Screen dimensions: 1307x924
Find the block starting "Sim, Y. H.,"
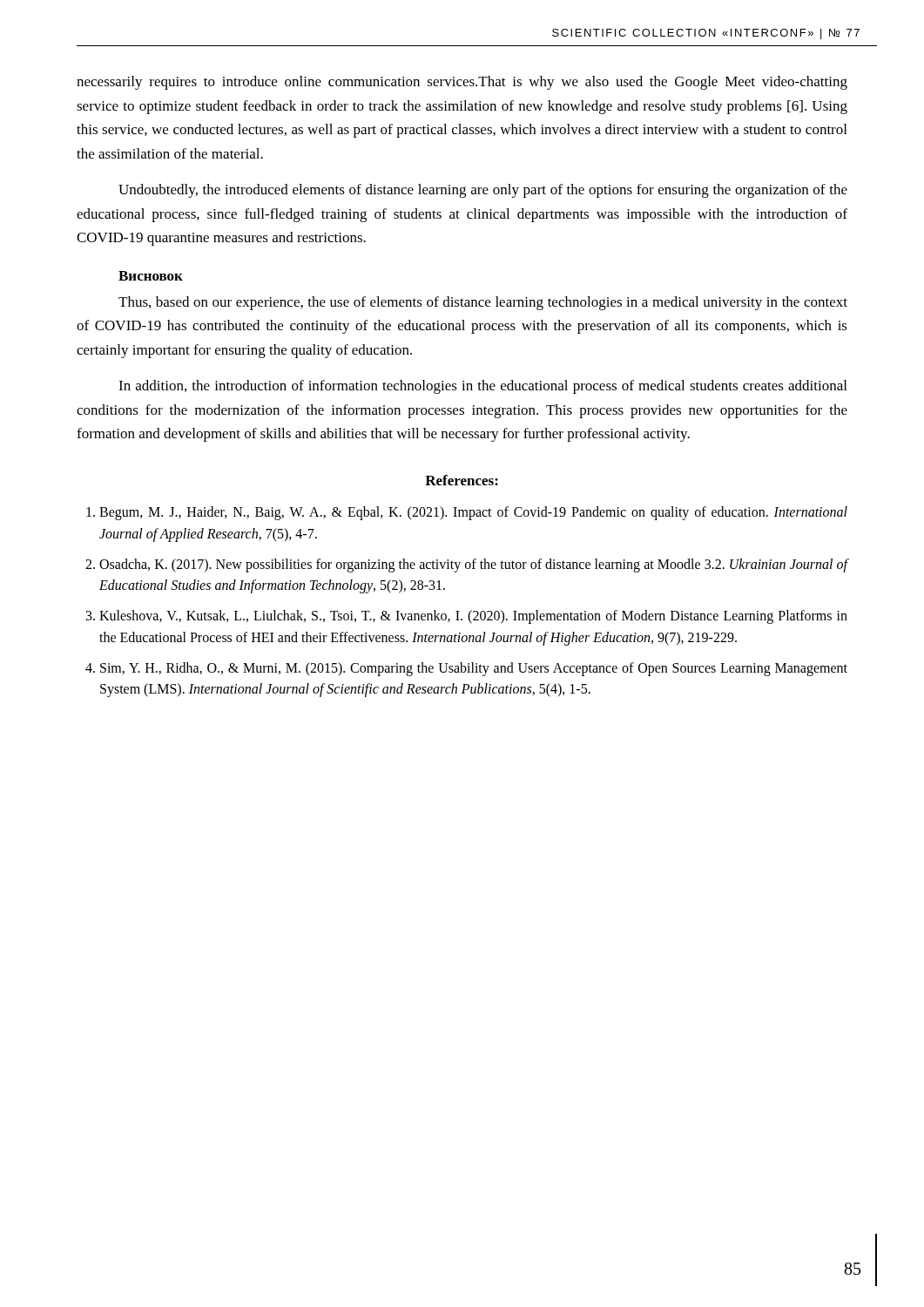(x=473, y=679)
